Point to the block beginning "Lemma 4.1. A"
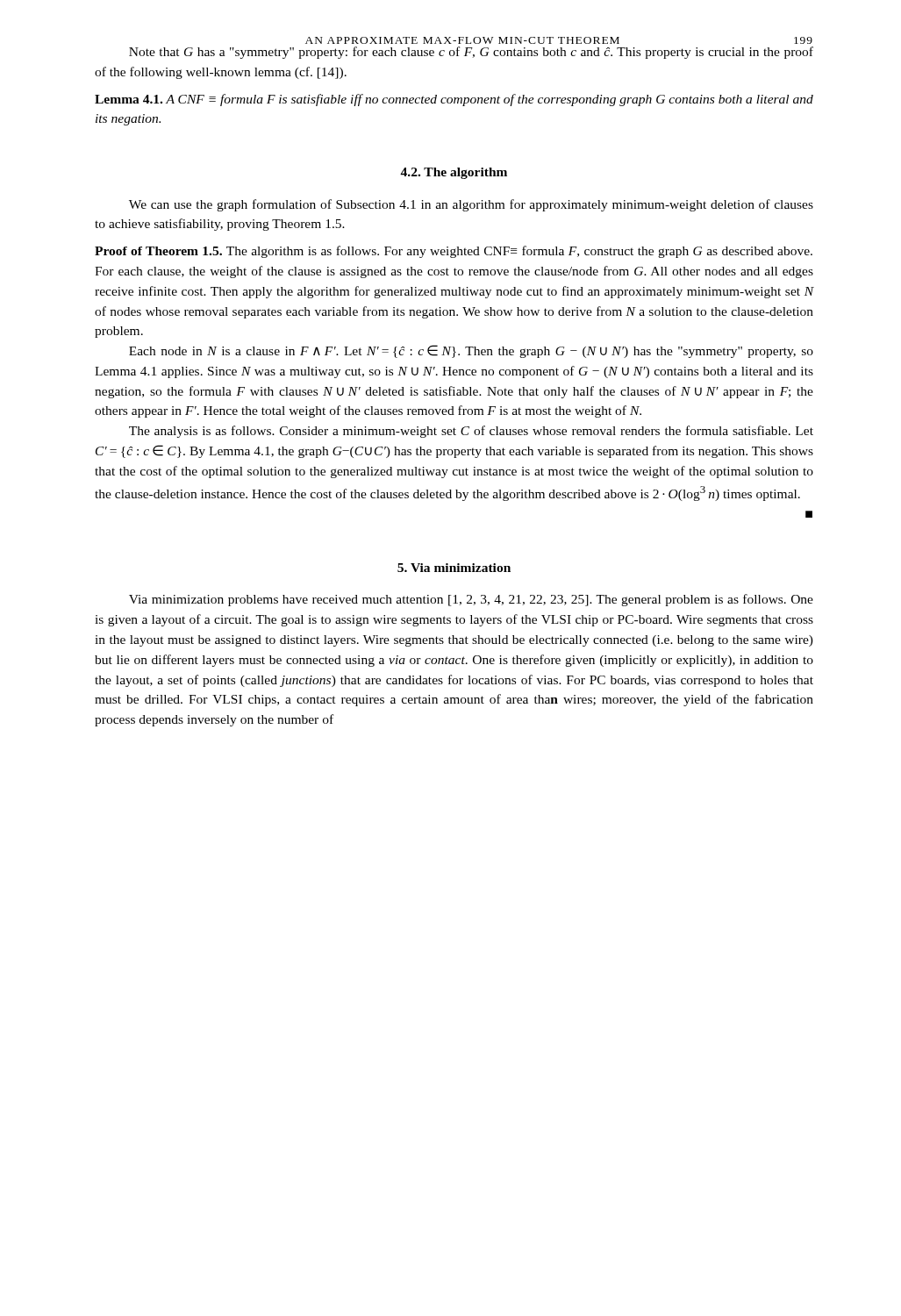 pos(454,108)
